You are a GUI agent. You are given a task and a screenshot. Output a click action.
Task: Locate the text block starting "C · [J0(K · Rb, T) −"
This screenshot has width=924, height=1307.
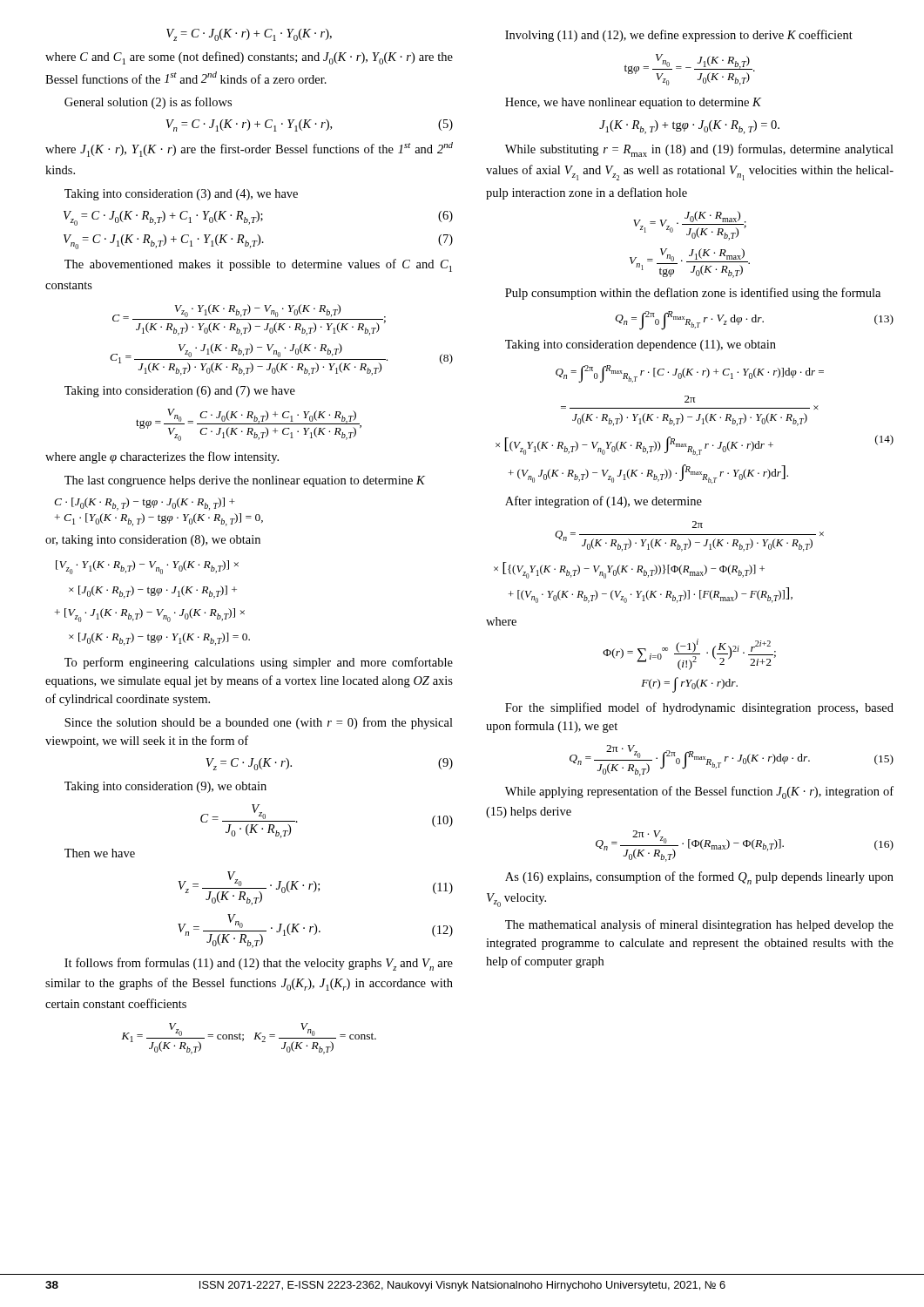point(253,510)
